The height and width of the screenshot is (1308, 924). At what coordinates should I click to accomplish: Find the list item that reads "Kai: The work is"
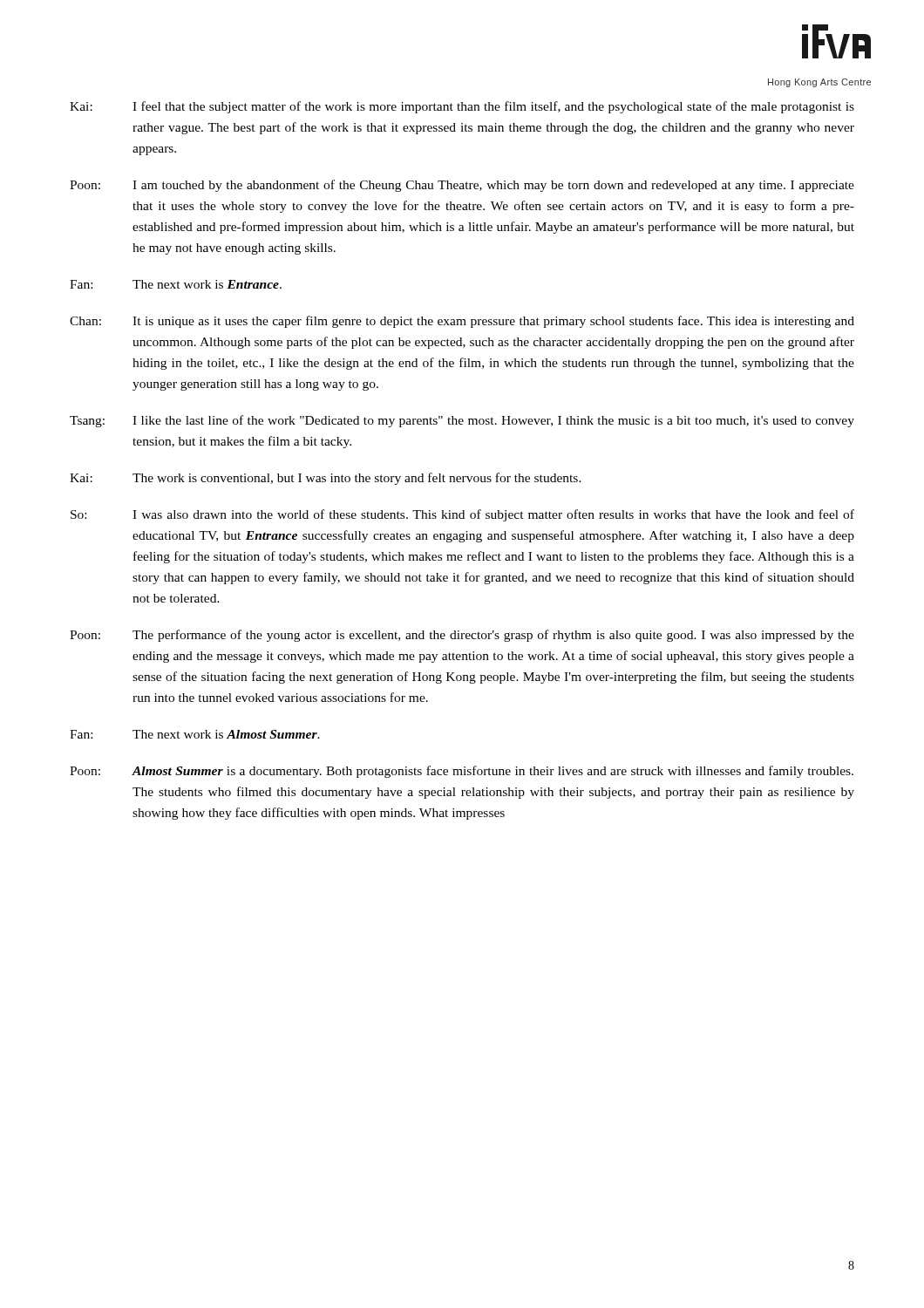[462, 478]
